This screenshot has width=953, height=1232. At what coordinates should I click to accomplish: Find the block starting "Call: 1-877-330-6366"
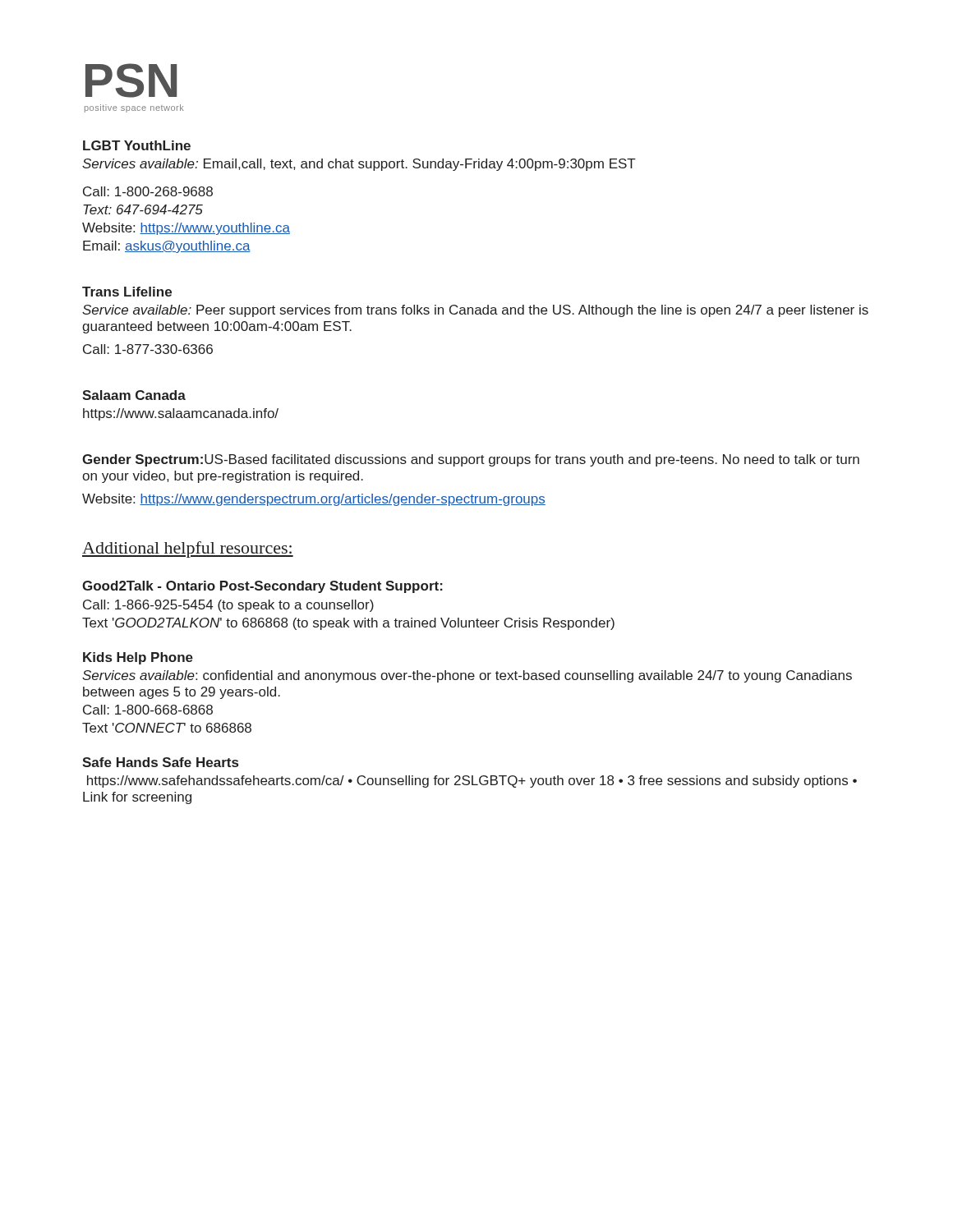pos(148,349)
